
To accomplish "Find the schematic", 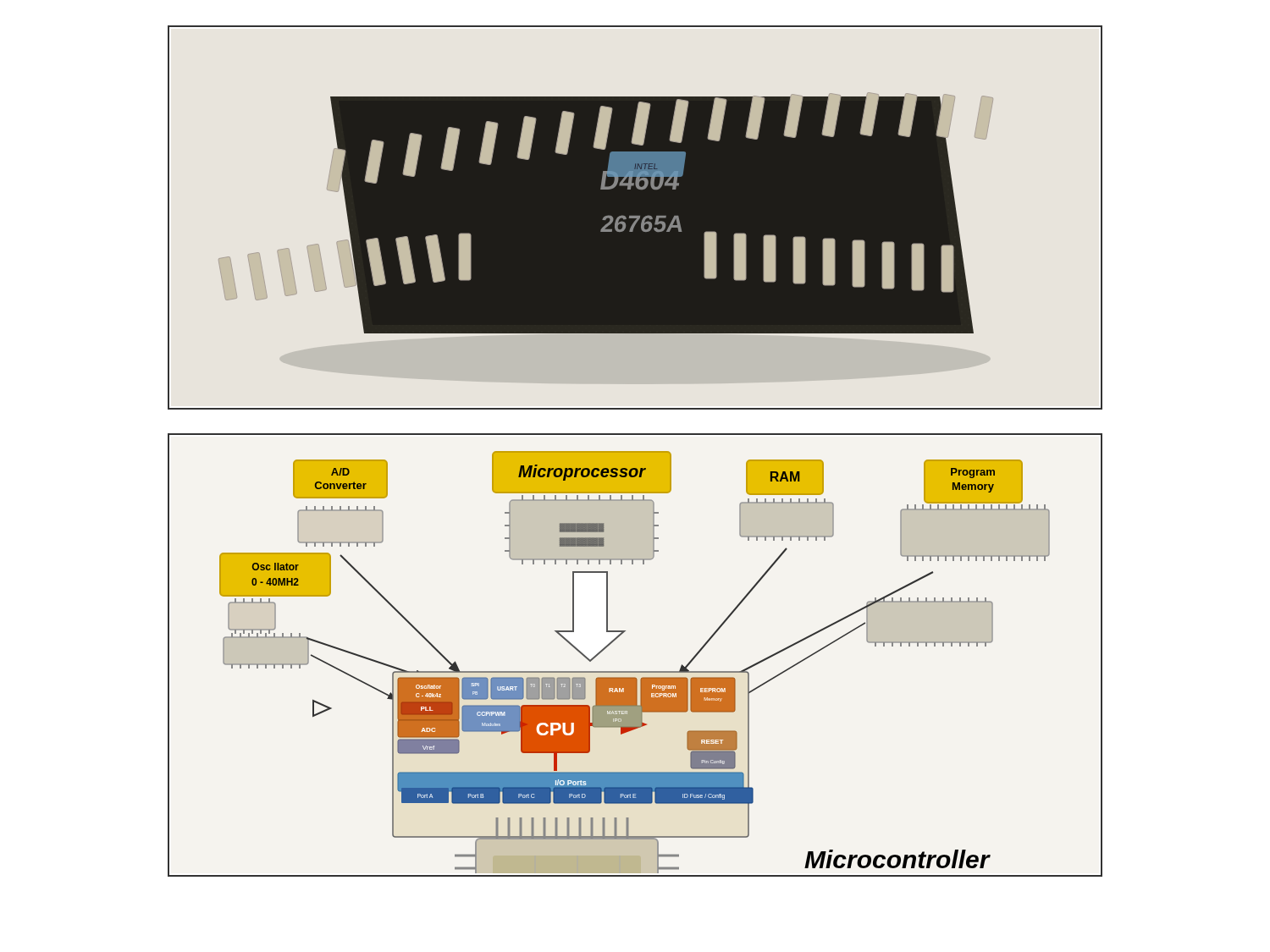I will tap(635, 655).
